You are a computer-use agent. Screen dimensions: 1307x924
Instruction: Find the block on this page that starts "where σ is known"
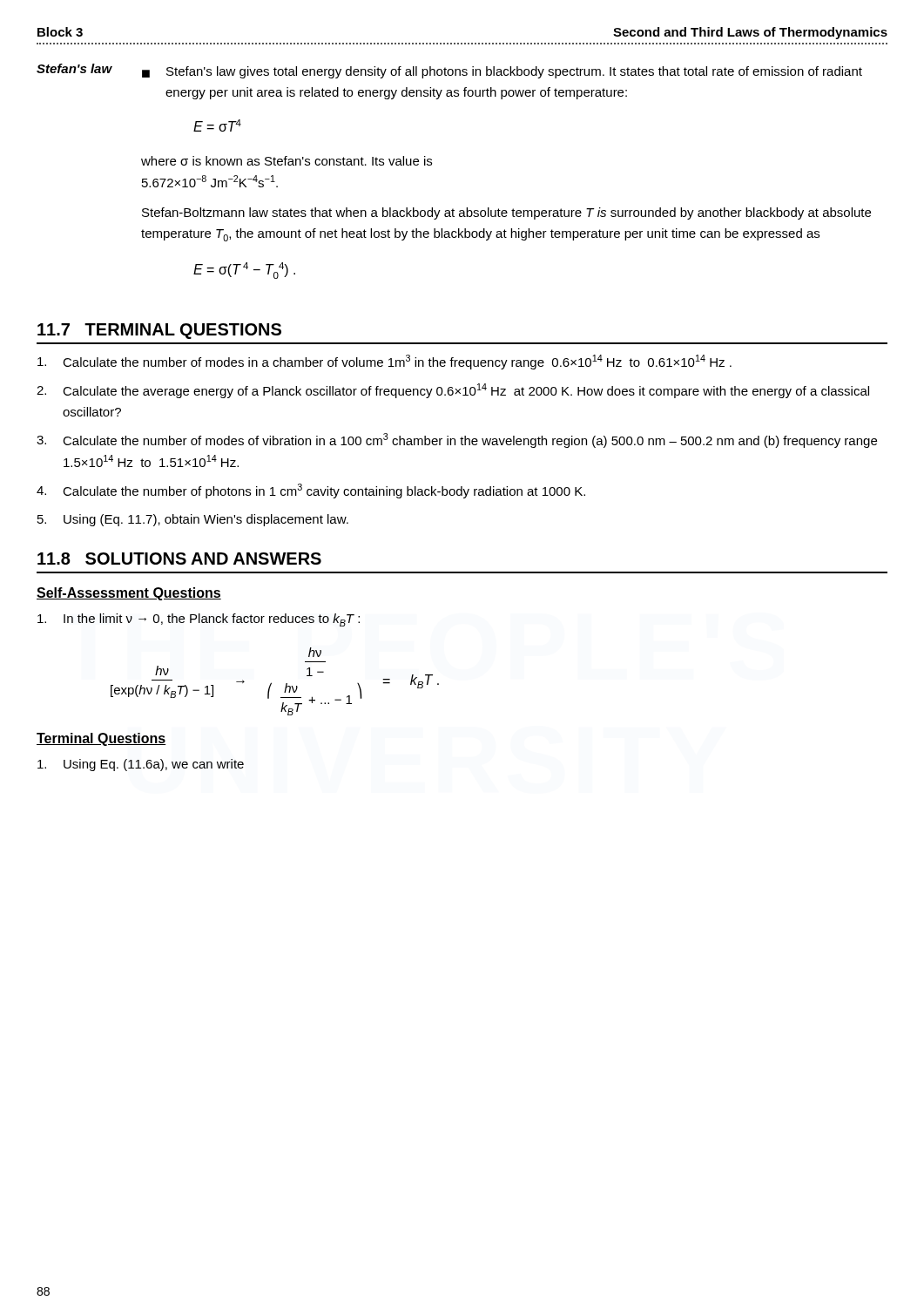pos(287,172)
